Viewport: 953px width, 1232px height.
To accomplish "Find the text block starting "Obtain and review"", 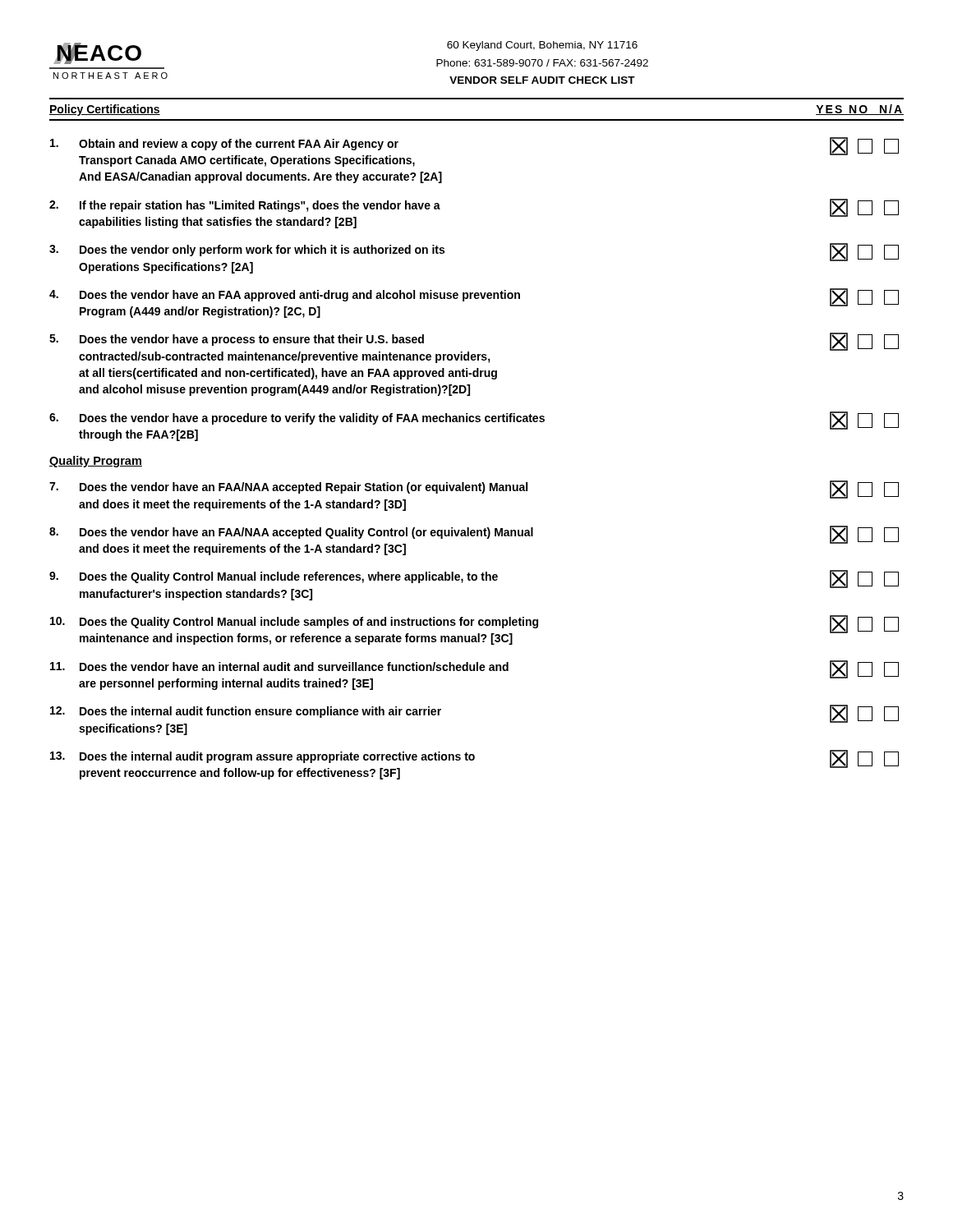I will 224,147.
